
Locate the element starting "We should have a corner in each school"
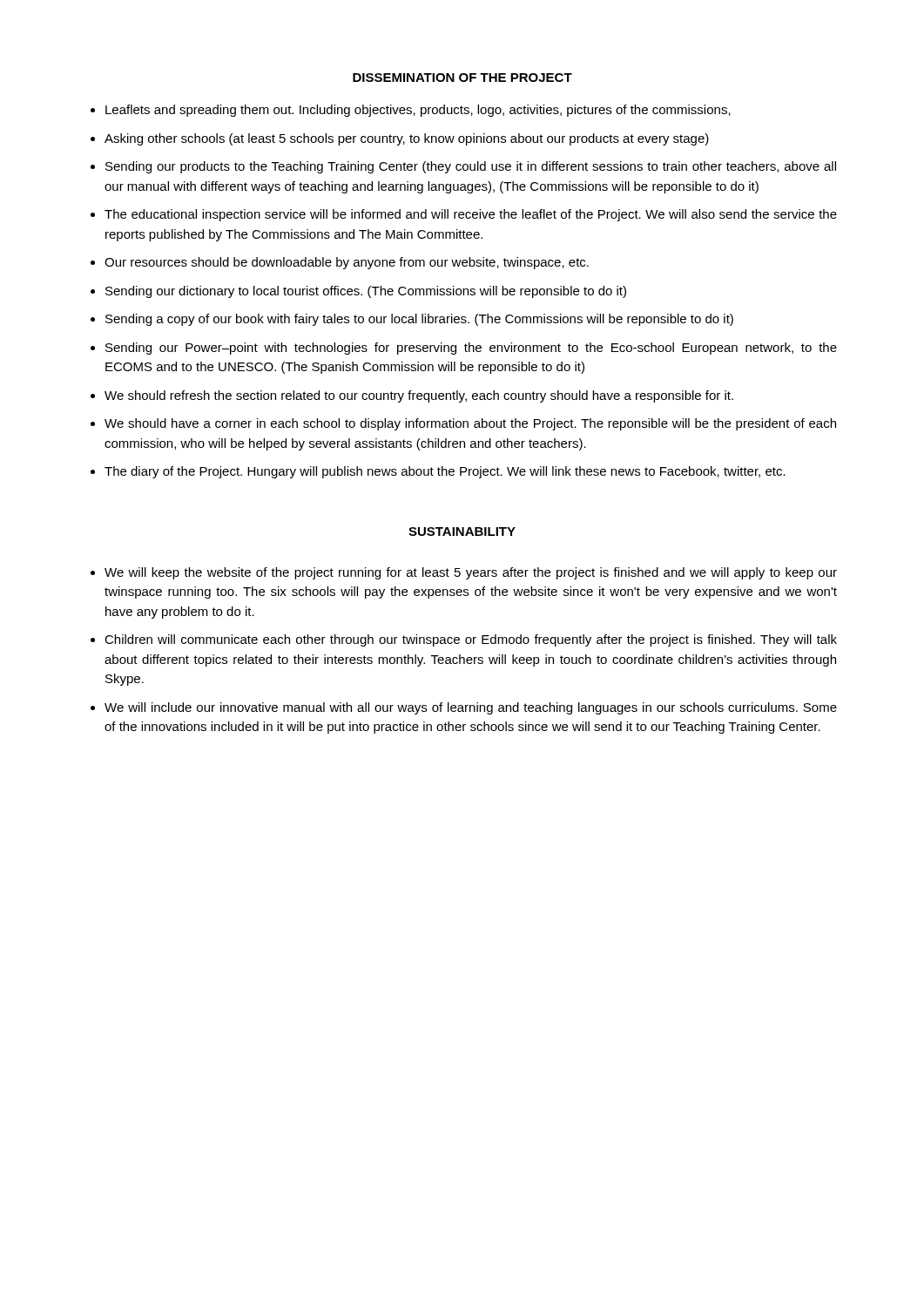(471, 434)
